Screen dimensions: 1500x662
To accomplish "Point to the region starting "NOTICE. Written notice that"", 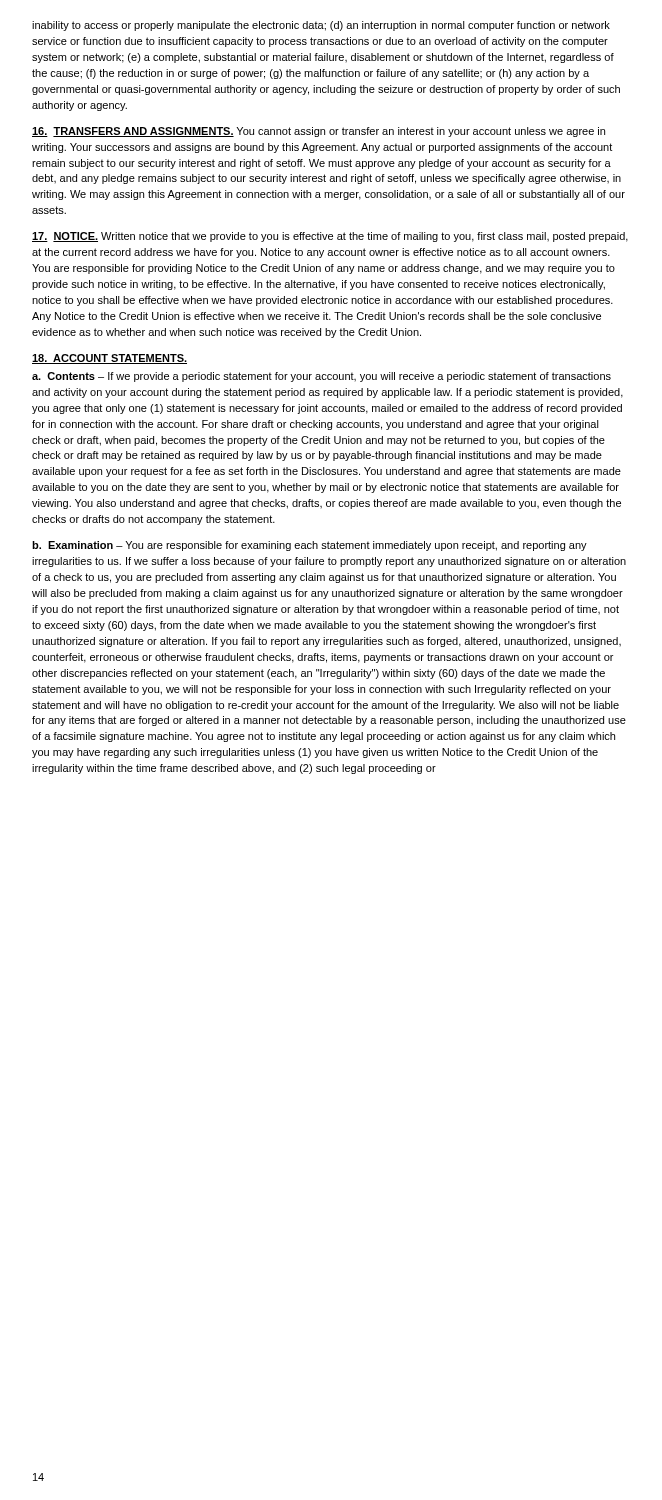I will tap(330, 284).
